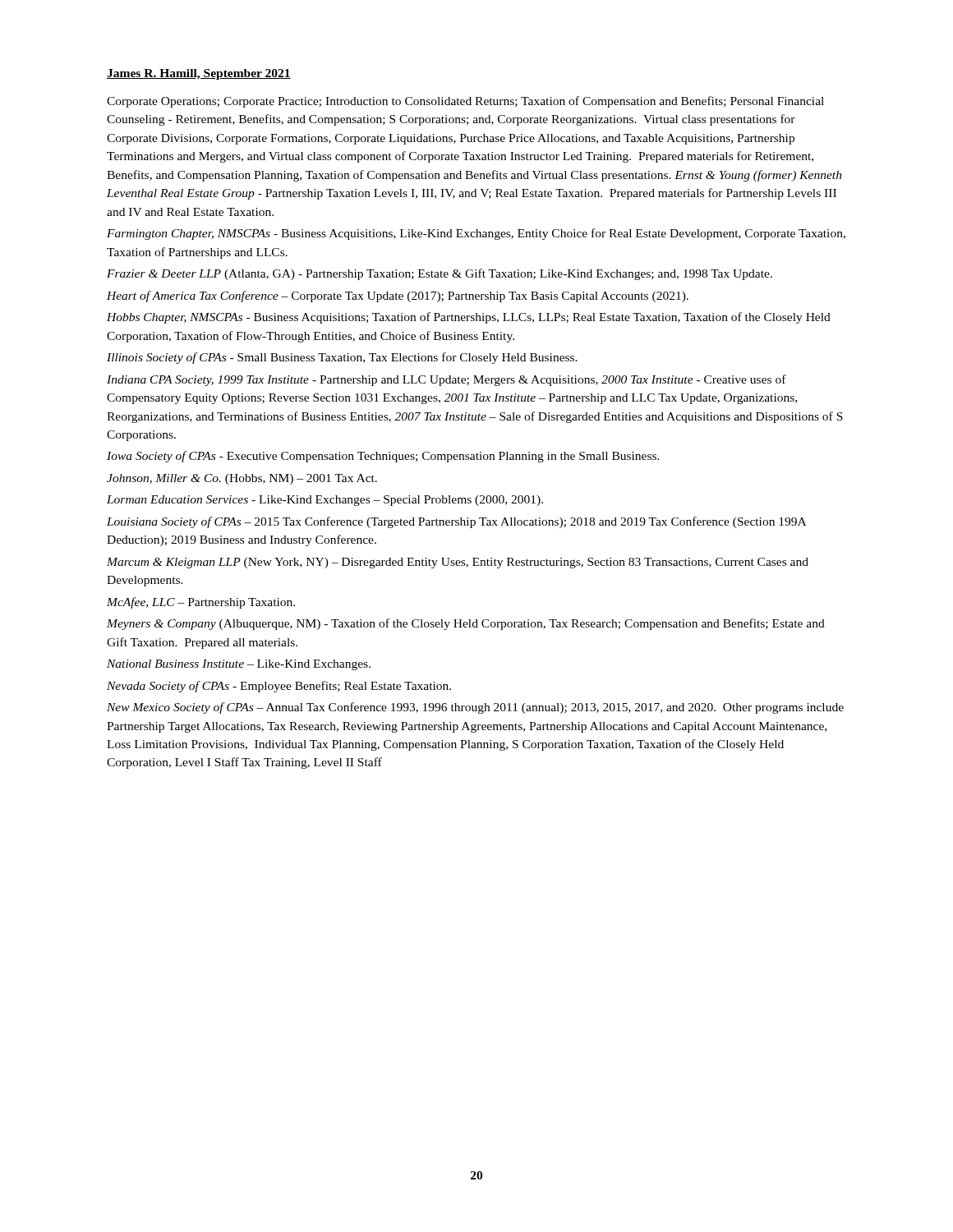Image resolution: width=953 pixels, height=1232 pixels.
Task: Select the block starting "Farmington Chapter, NMSCPAs - Business Acquisitions, Like-Kind"
Action: [476, 242]
